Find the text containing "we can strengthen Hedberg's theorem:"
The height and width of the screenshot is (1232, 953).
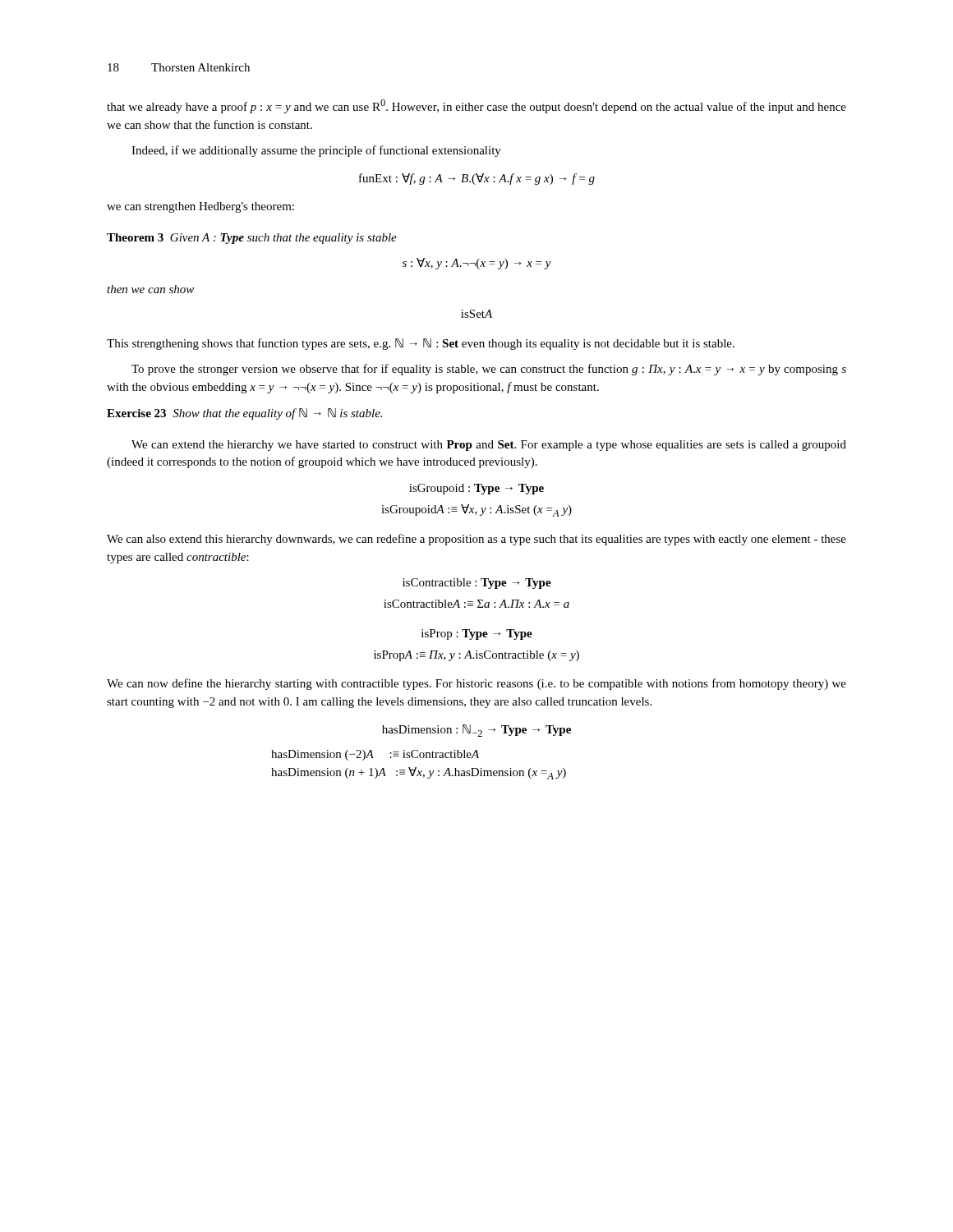coord(201,206)
